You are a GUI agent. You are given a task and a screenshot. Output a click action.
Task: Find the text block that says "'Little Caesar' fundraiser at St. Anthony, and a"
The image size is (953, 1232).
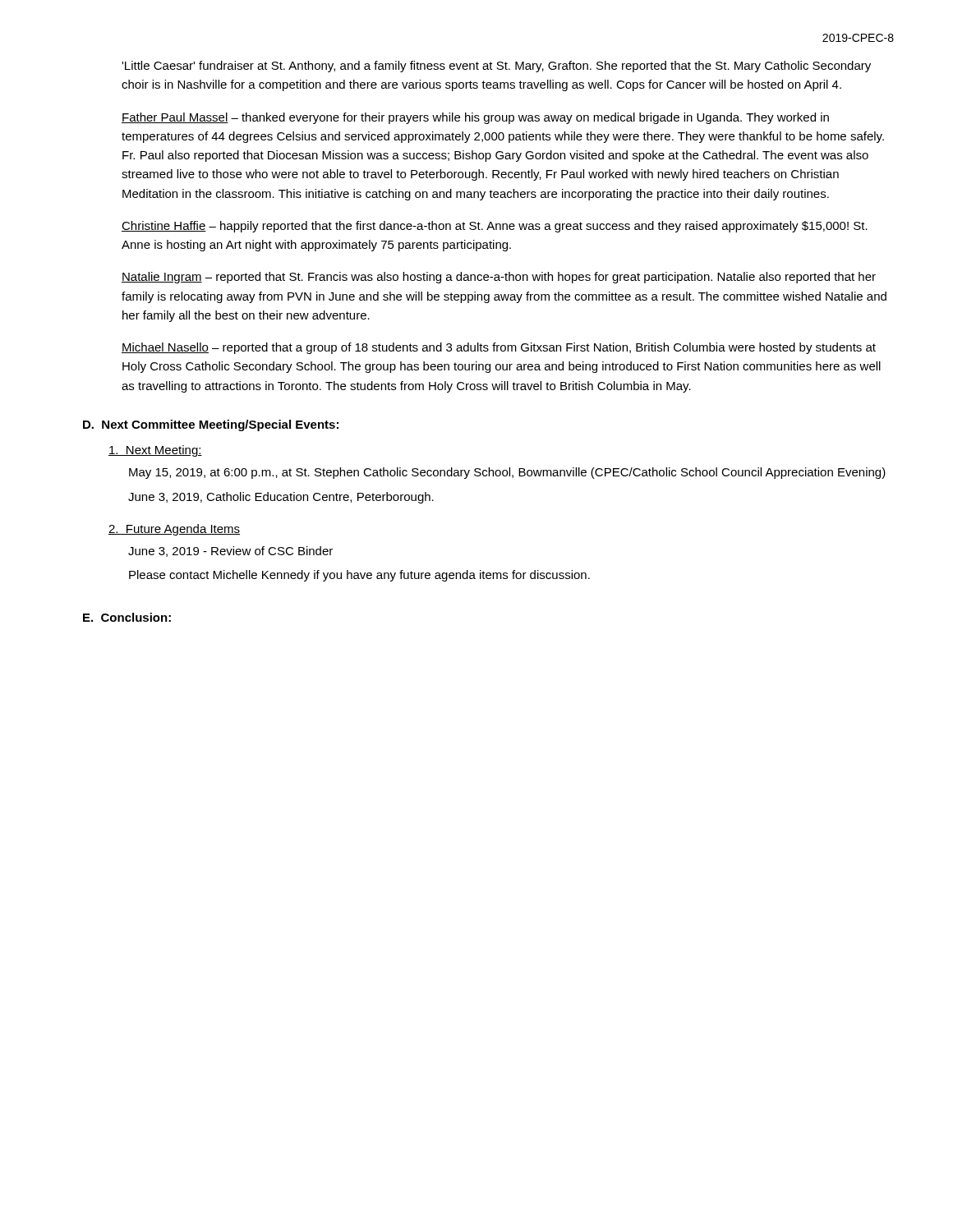pyautogui.click(x=496, y=75)
